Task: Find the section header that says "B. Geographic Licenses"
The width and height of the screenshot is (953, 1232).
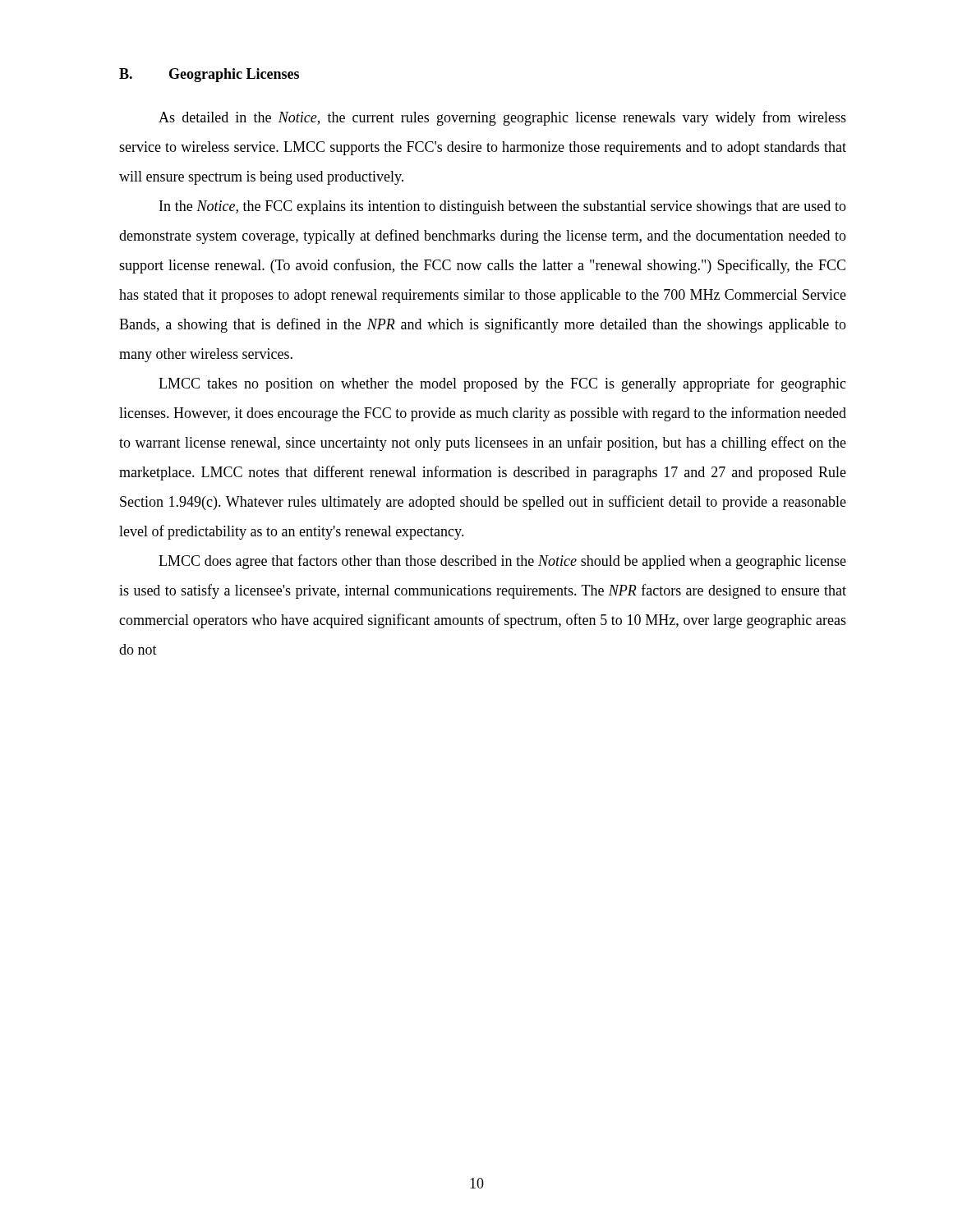Action: coord(209,74)
